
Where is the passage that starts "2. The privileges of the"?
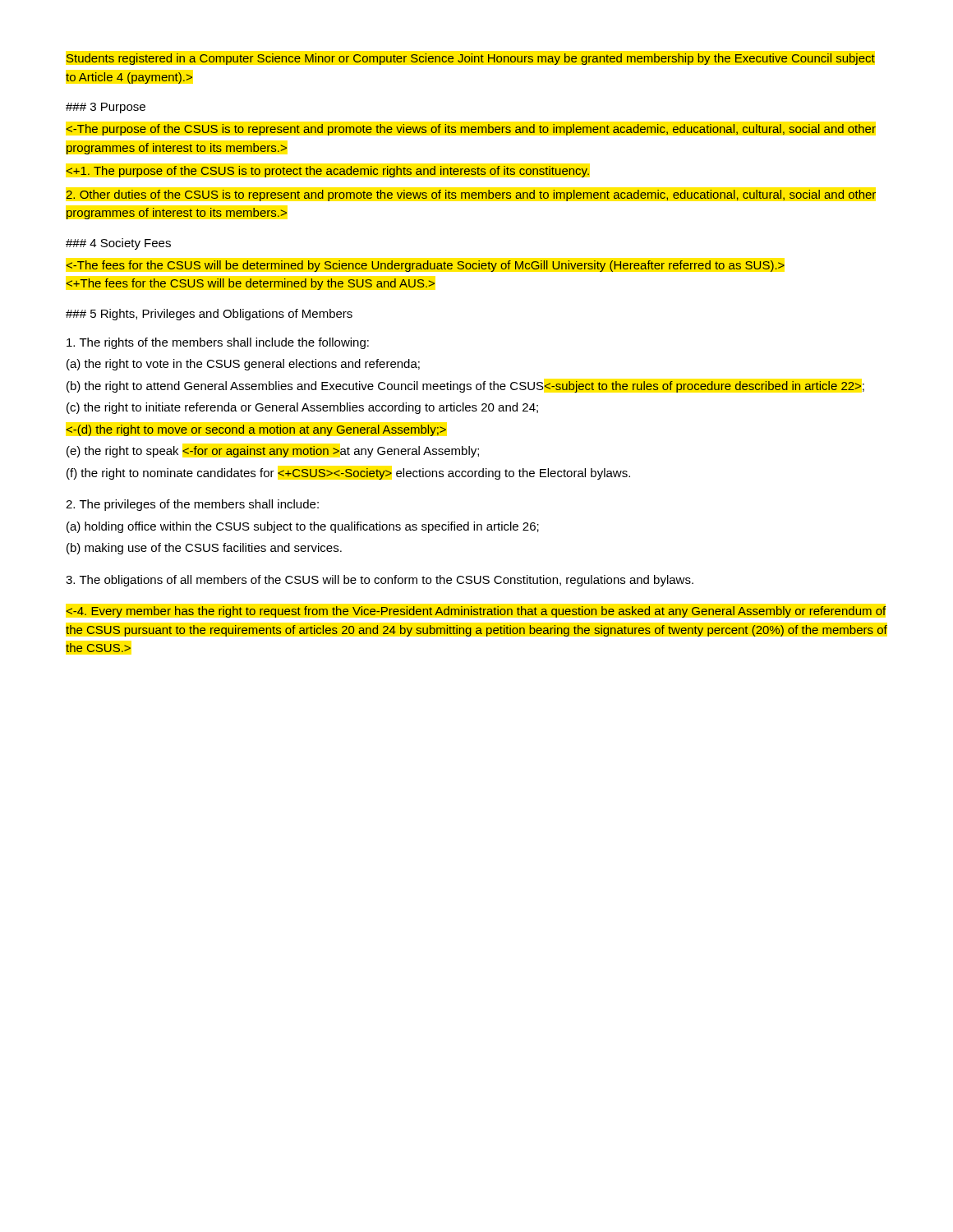(193, 504)
